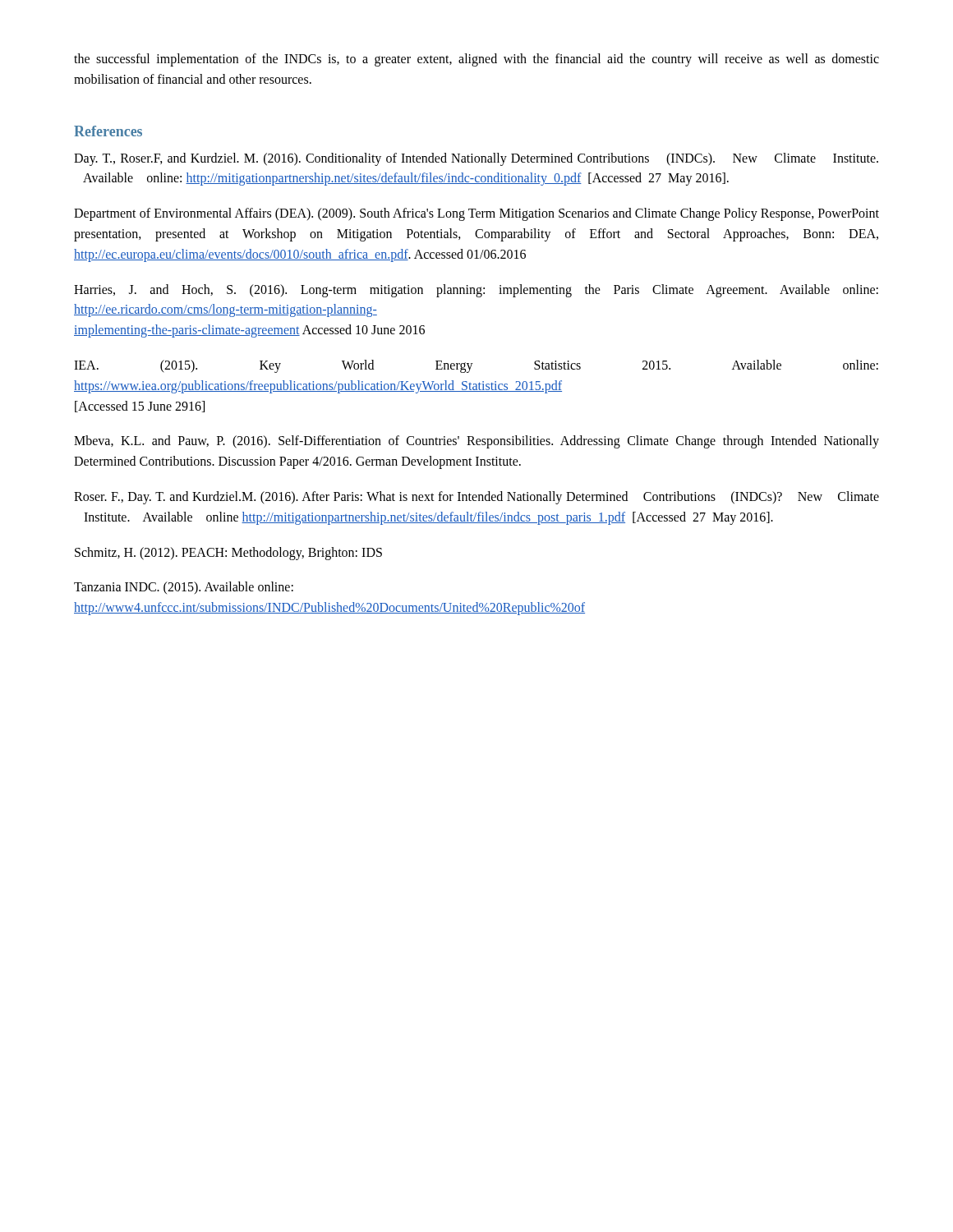Find the block starting "the successful implementation"
This screenshot has width=953, height=1232.
coord(476,69)
